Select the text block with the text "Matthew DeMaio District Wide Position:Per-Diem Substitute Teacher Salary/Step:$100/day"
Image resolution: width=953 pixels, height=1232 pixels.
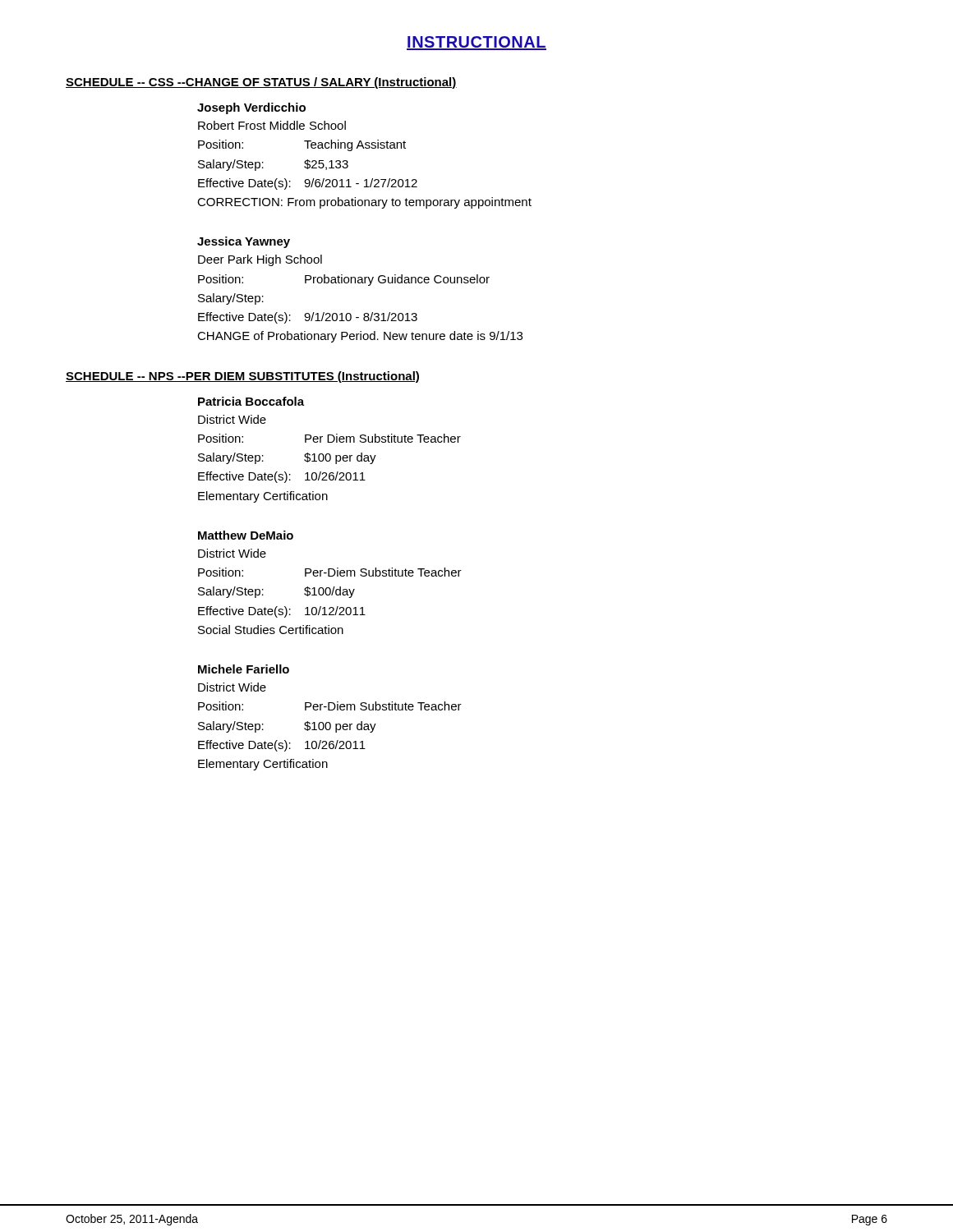coord(246,535)
